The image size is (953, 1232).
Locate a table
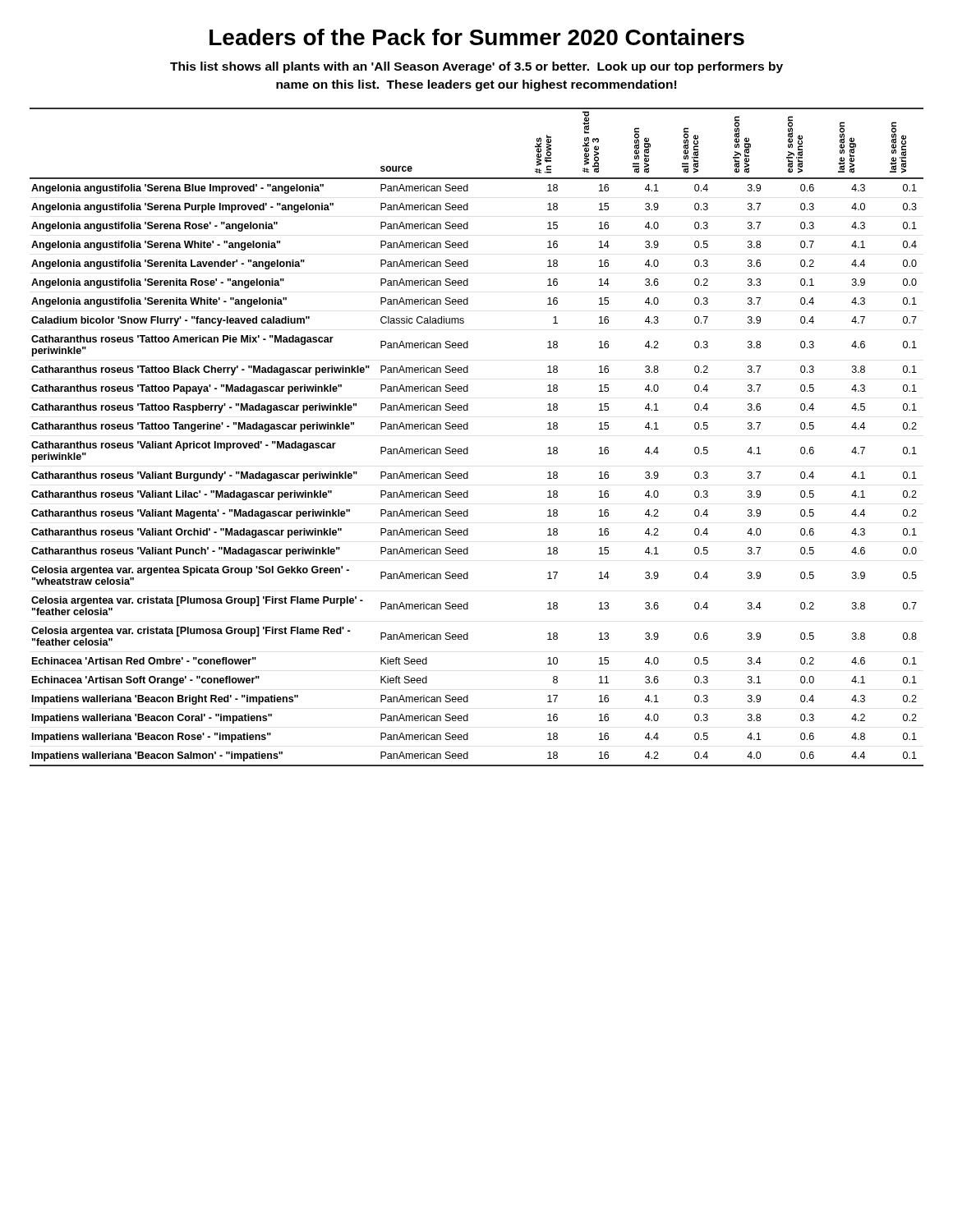[476, 437]
